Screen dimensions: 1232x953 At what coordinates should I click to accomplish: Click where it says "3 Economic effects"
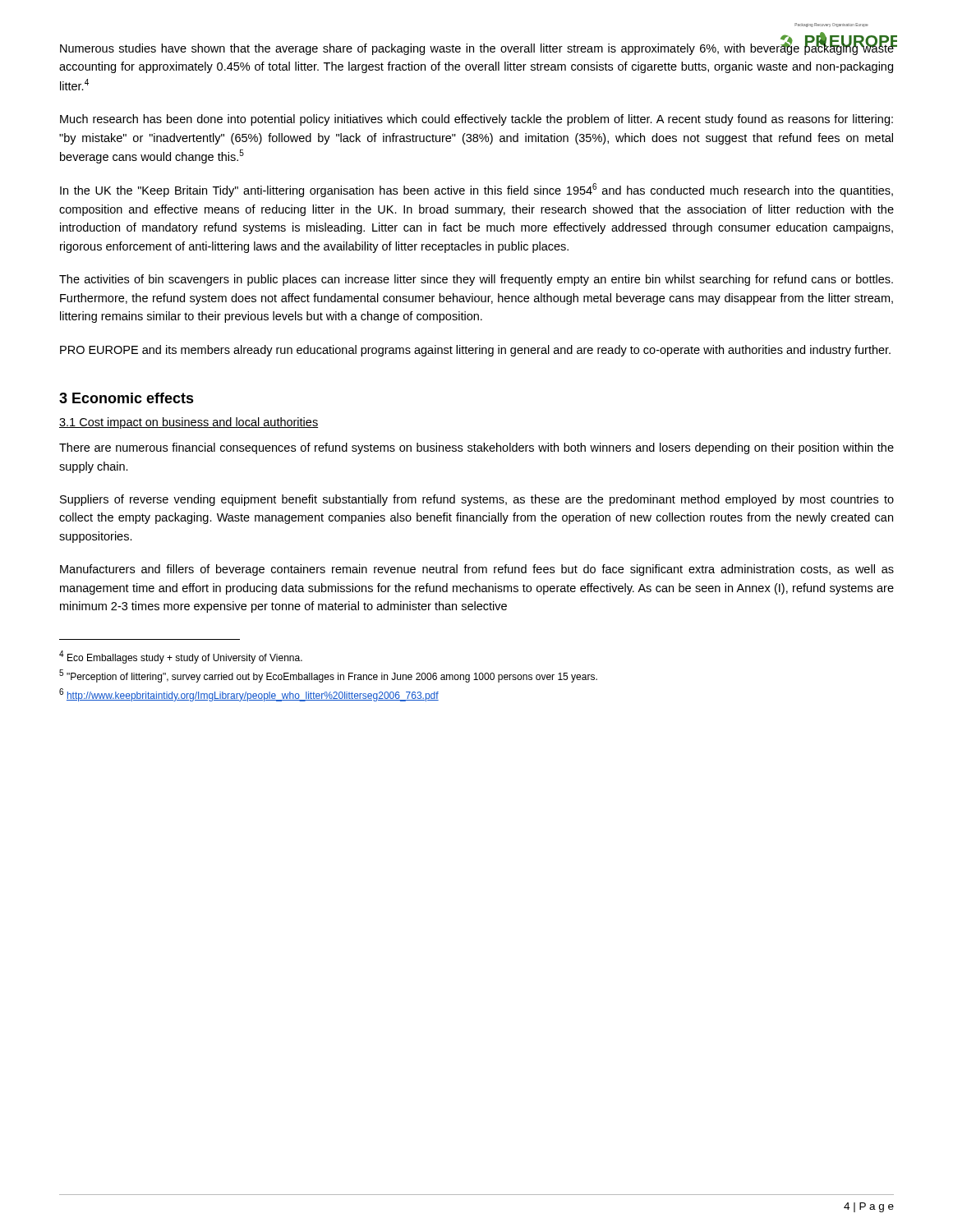tap(127, 398)
